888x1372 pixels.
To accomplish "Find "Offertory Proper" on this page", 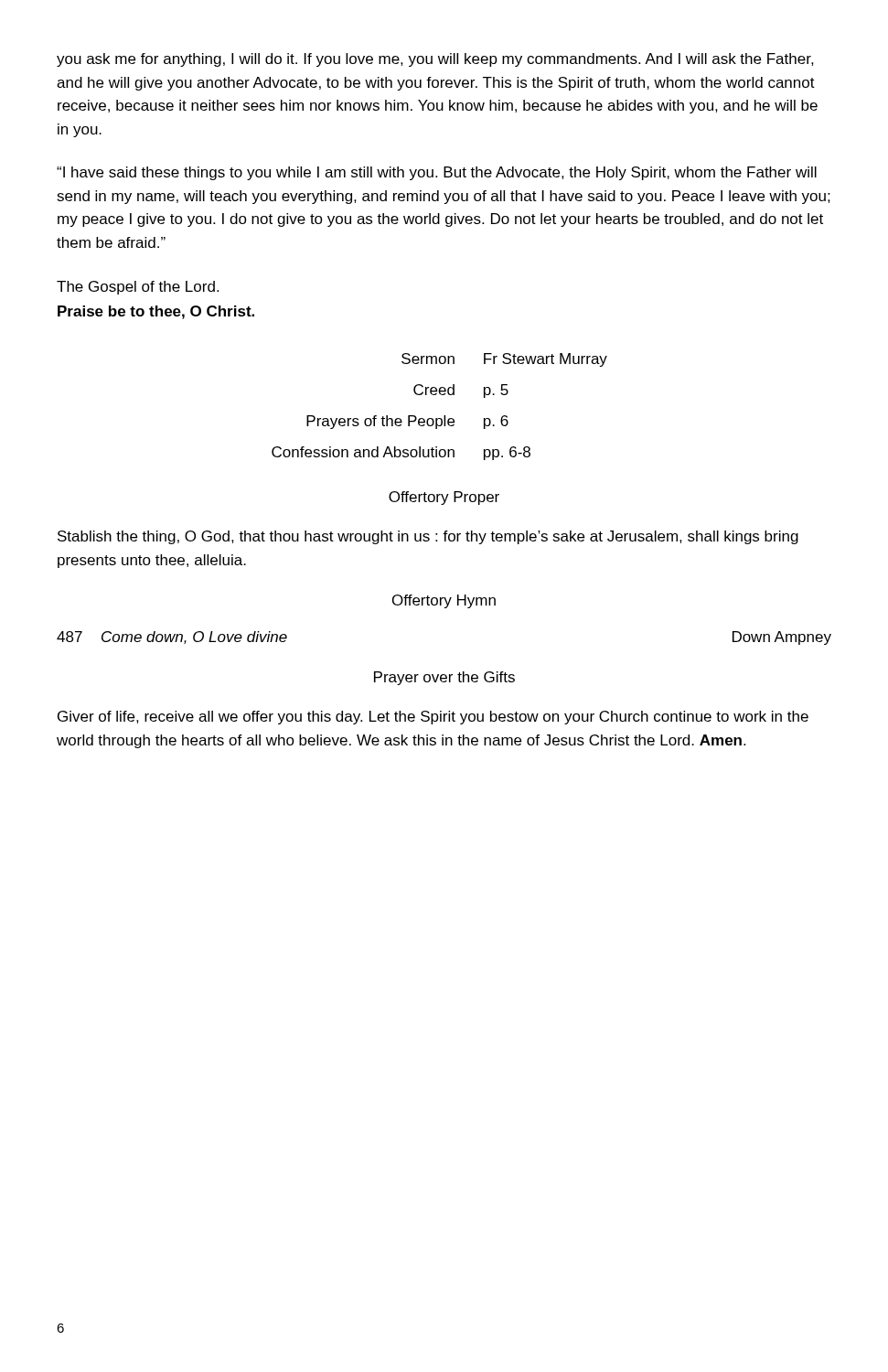I will click(x=444, y=497).
